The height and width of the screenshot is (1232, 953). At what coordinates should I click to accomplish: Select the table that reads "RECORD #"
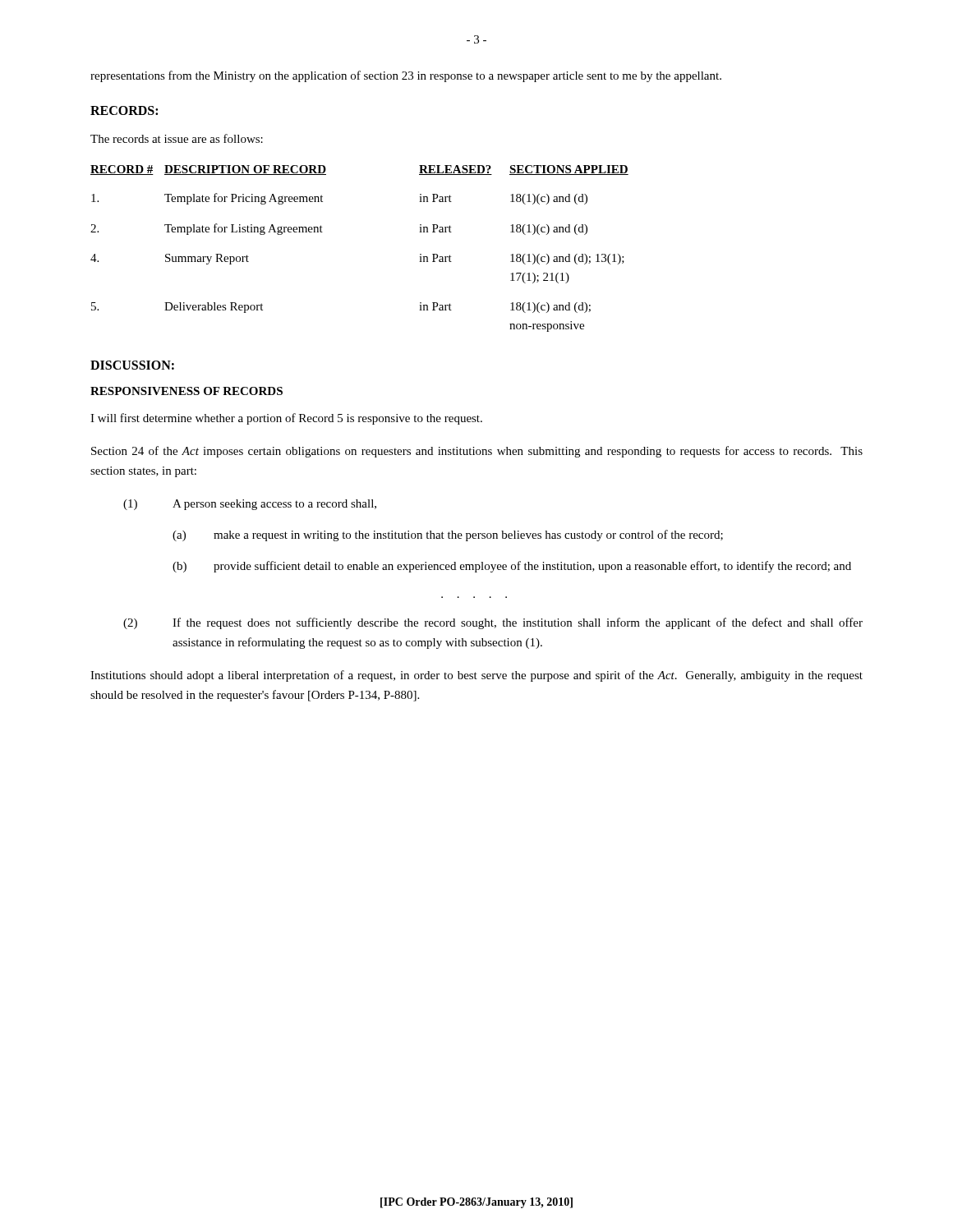pyautogui.click(x=476, y=250)
